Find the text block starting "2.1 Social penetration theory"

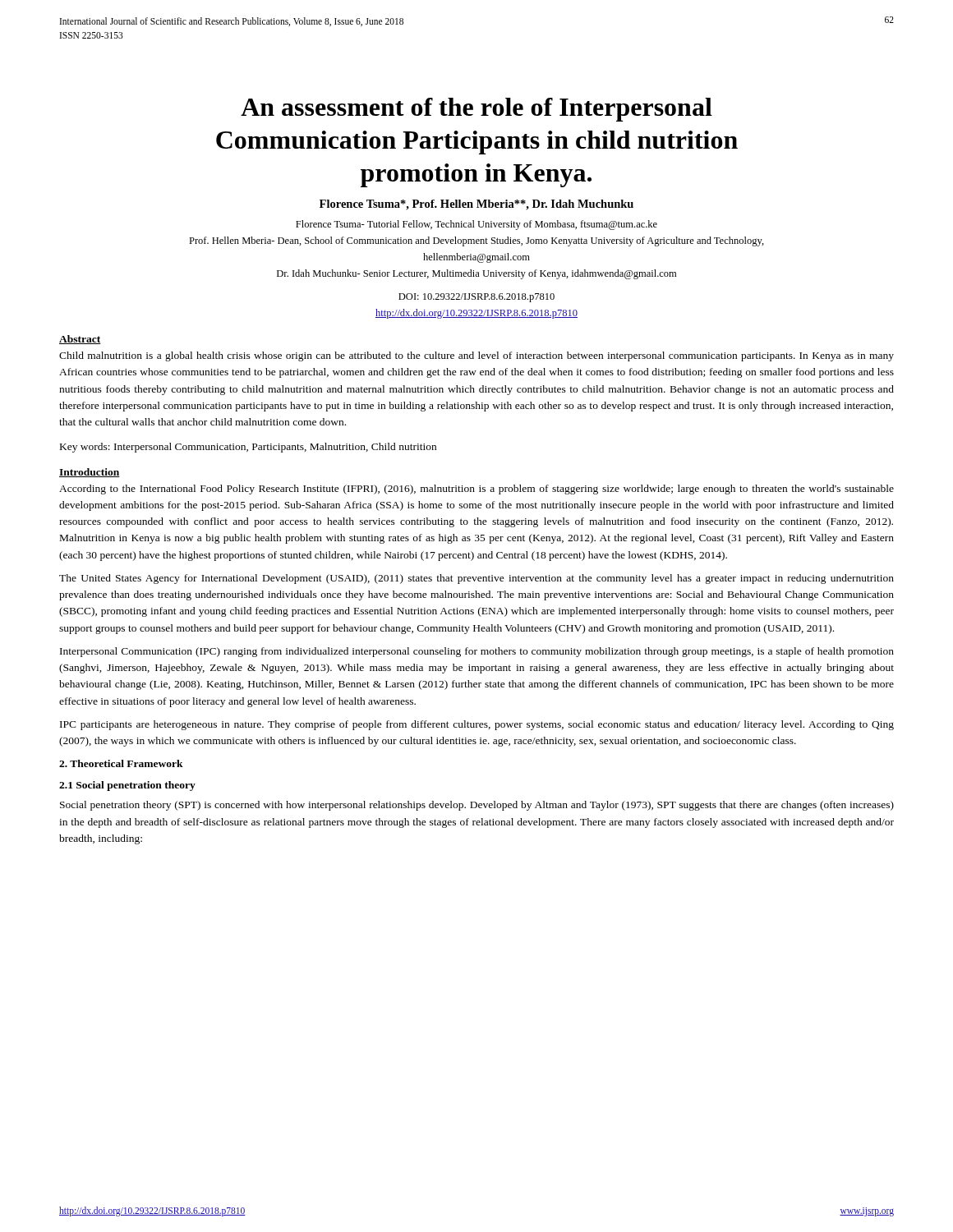pyautogui.click(x=127, y=785)
